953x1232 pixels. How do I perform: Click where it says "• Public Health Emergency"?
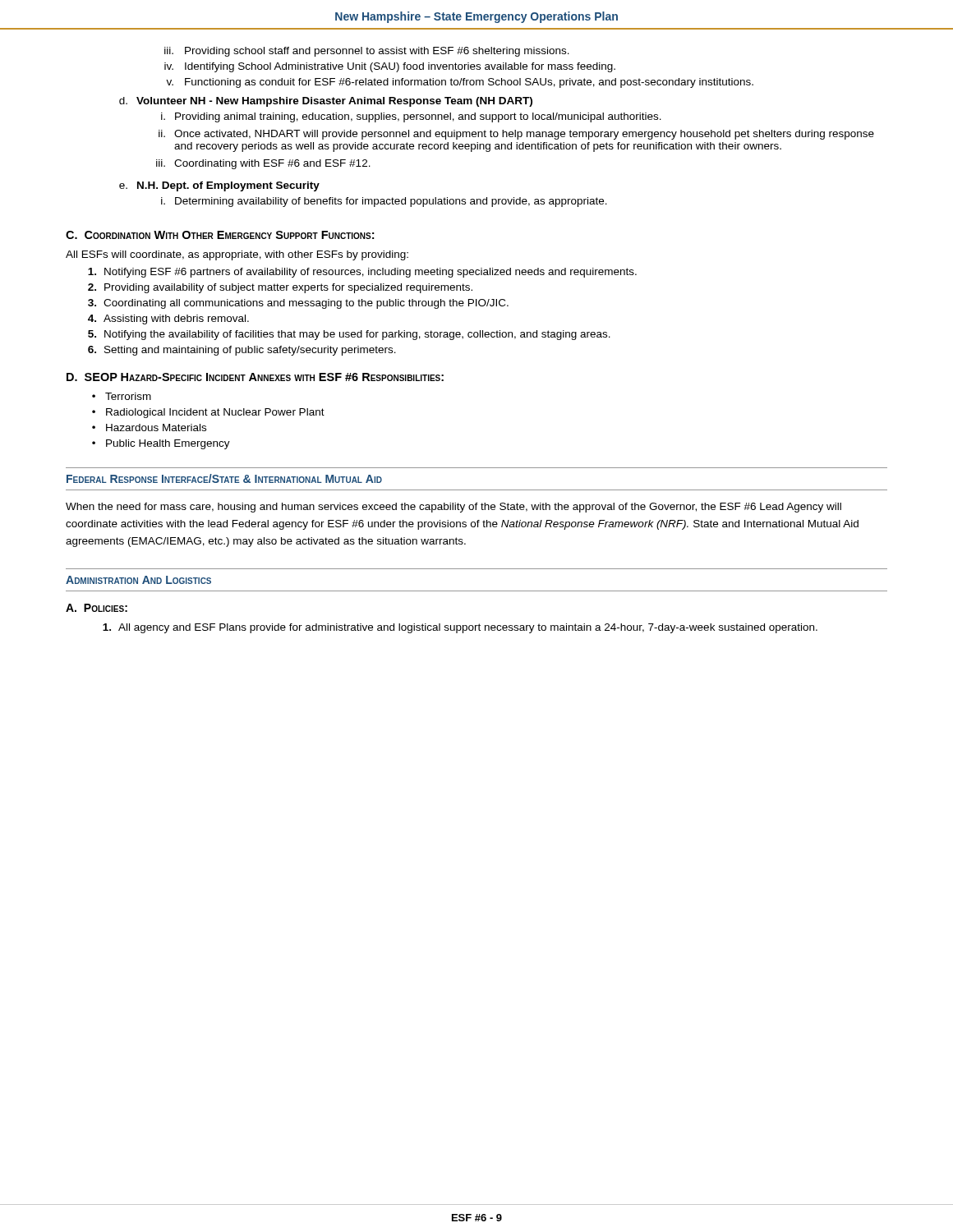(x=161, y=444)
